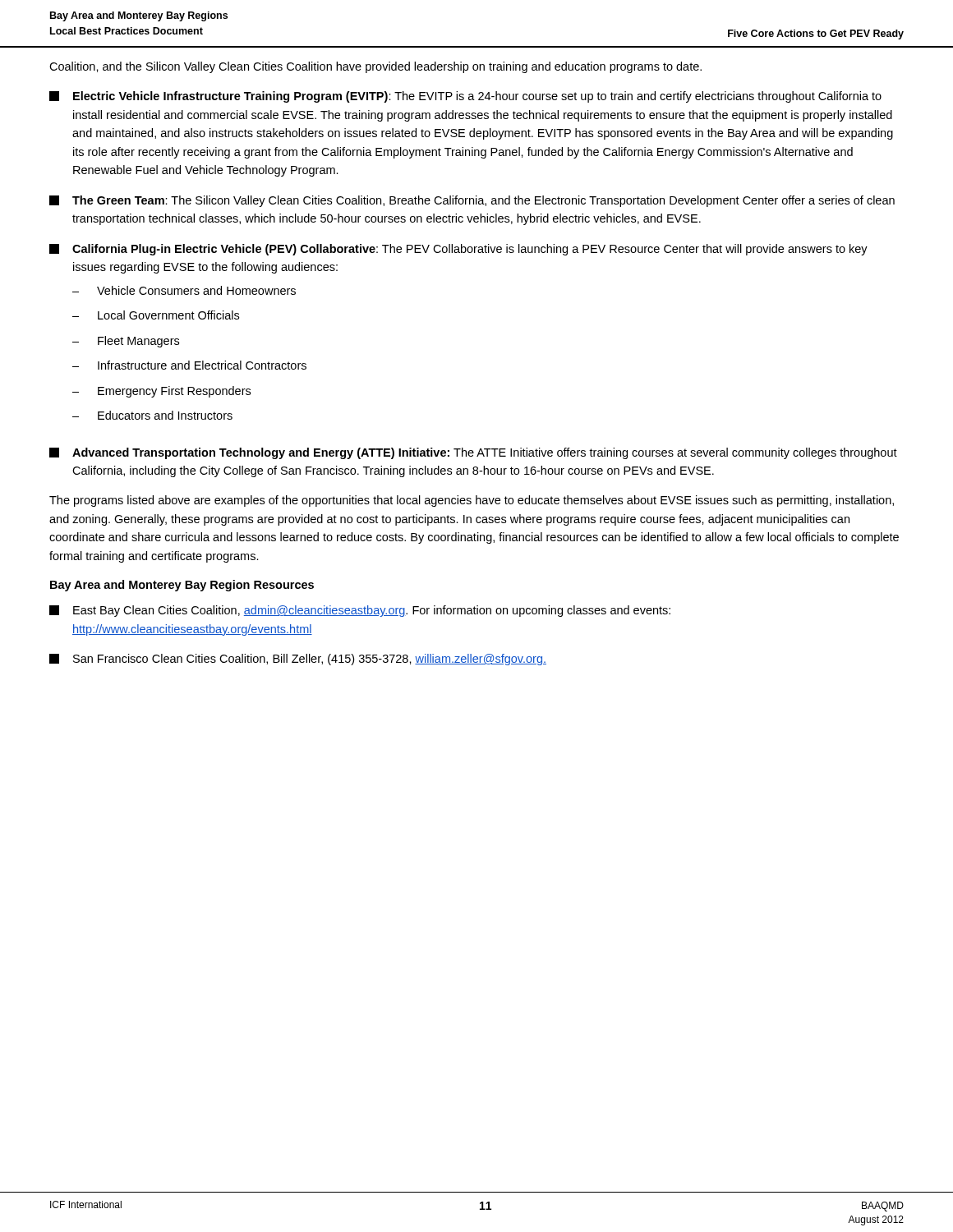Click on the block starting "The programs listed above are examples of"
The width and height of the screenshot is (953, 1232).
(x=474, y=528)
